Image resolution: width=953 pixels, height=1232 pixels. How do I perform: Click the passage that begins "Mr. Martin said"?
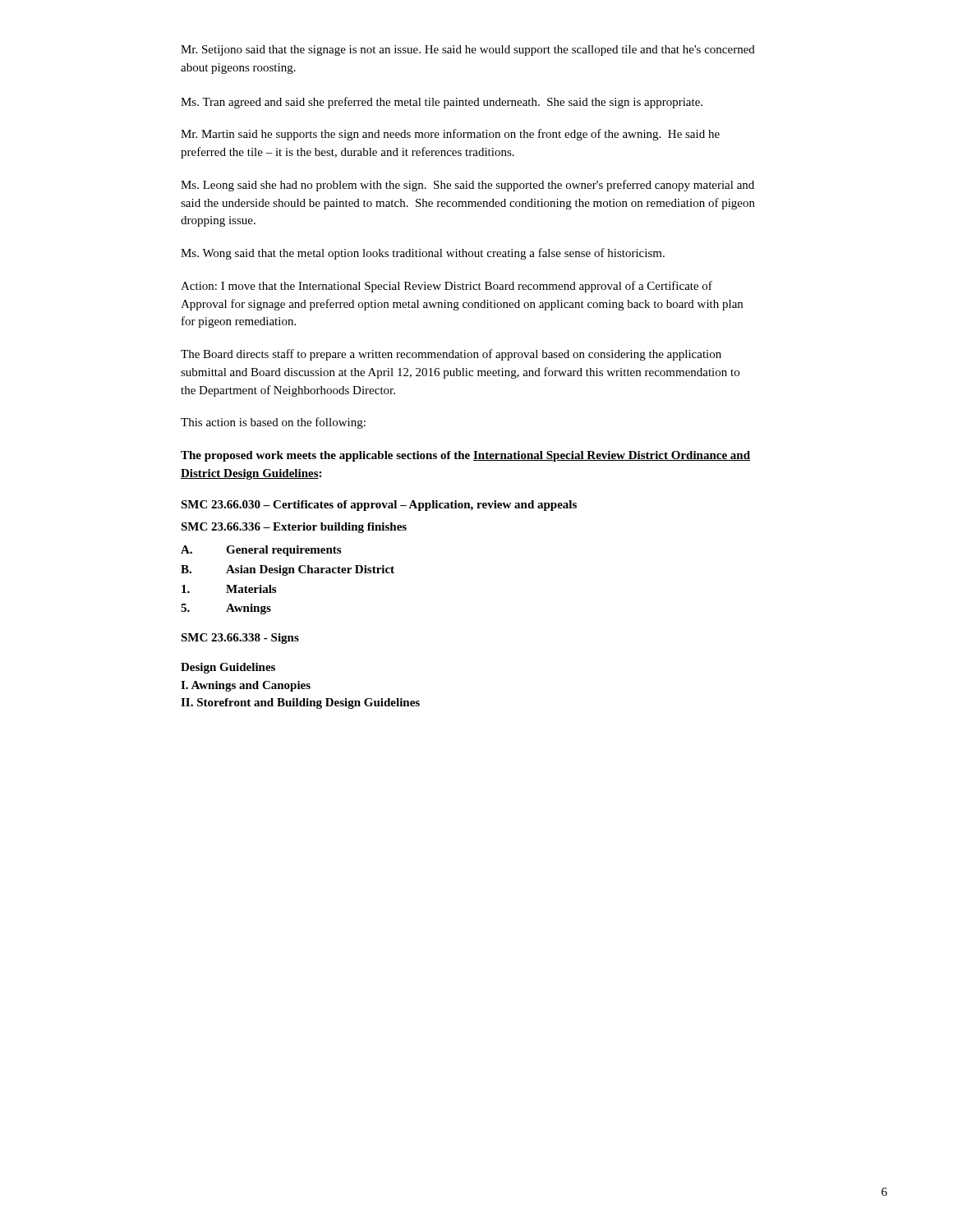click(x=450, y=143)
